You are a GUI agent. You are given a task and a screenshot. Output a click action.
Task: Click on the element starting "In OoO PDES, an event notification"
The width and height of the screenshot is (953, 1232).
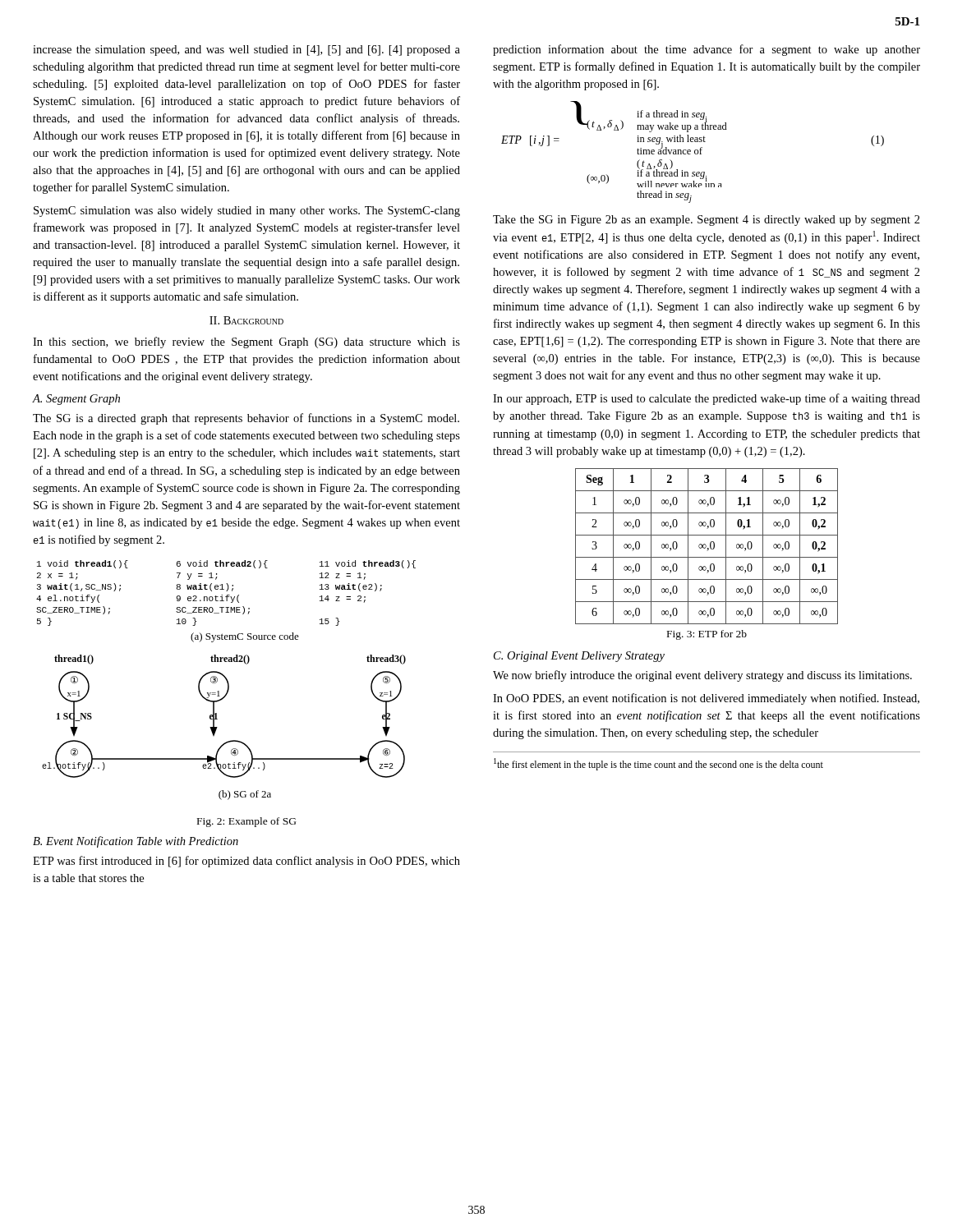click(x=707, y=716)
